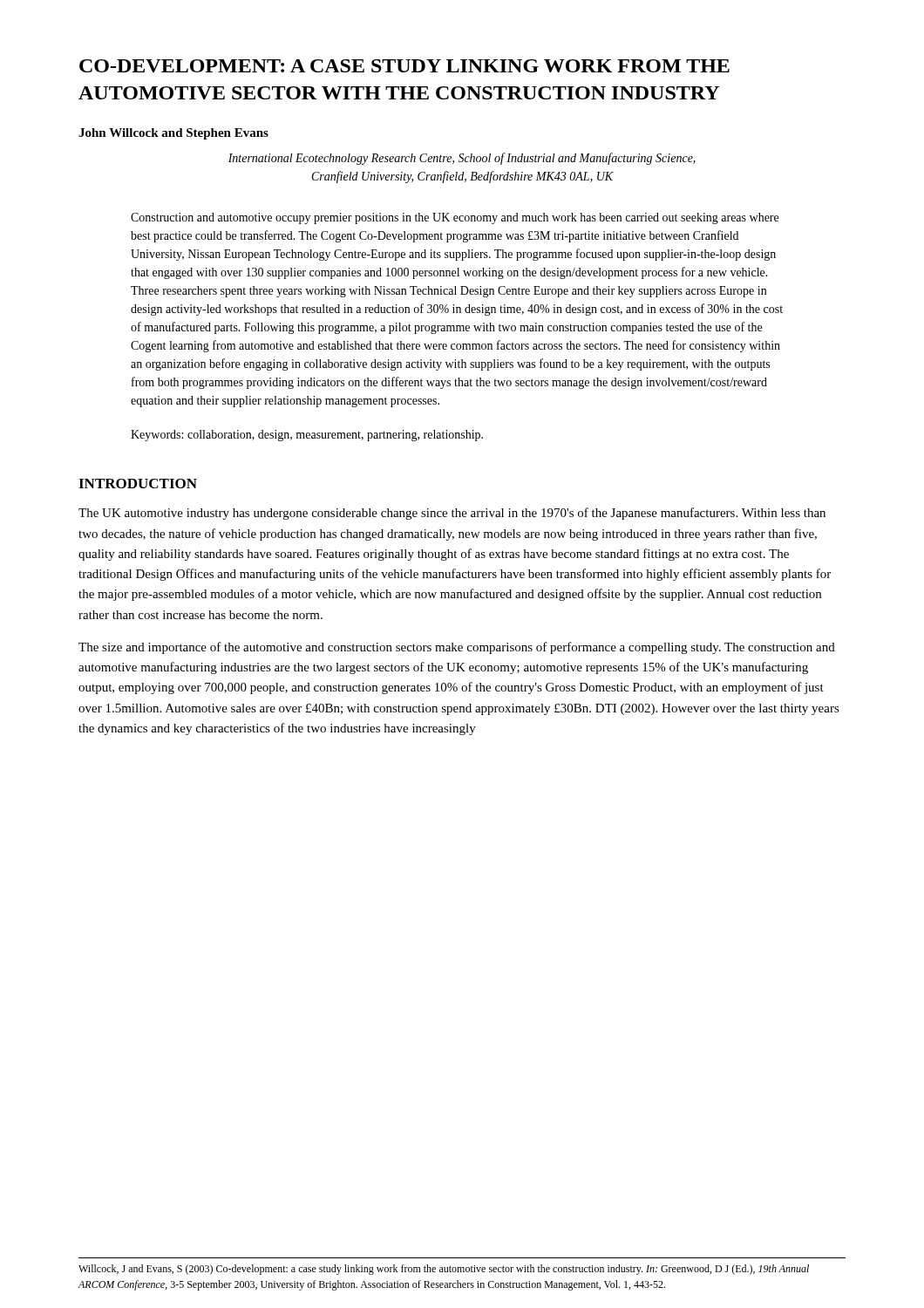Select the passage starting "John Willcock and Stephen"
The width and height of the screenshot is (924, 1308).
(173, 133)
